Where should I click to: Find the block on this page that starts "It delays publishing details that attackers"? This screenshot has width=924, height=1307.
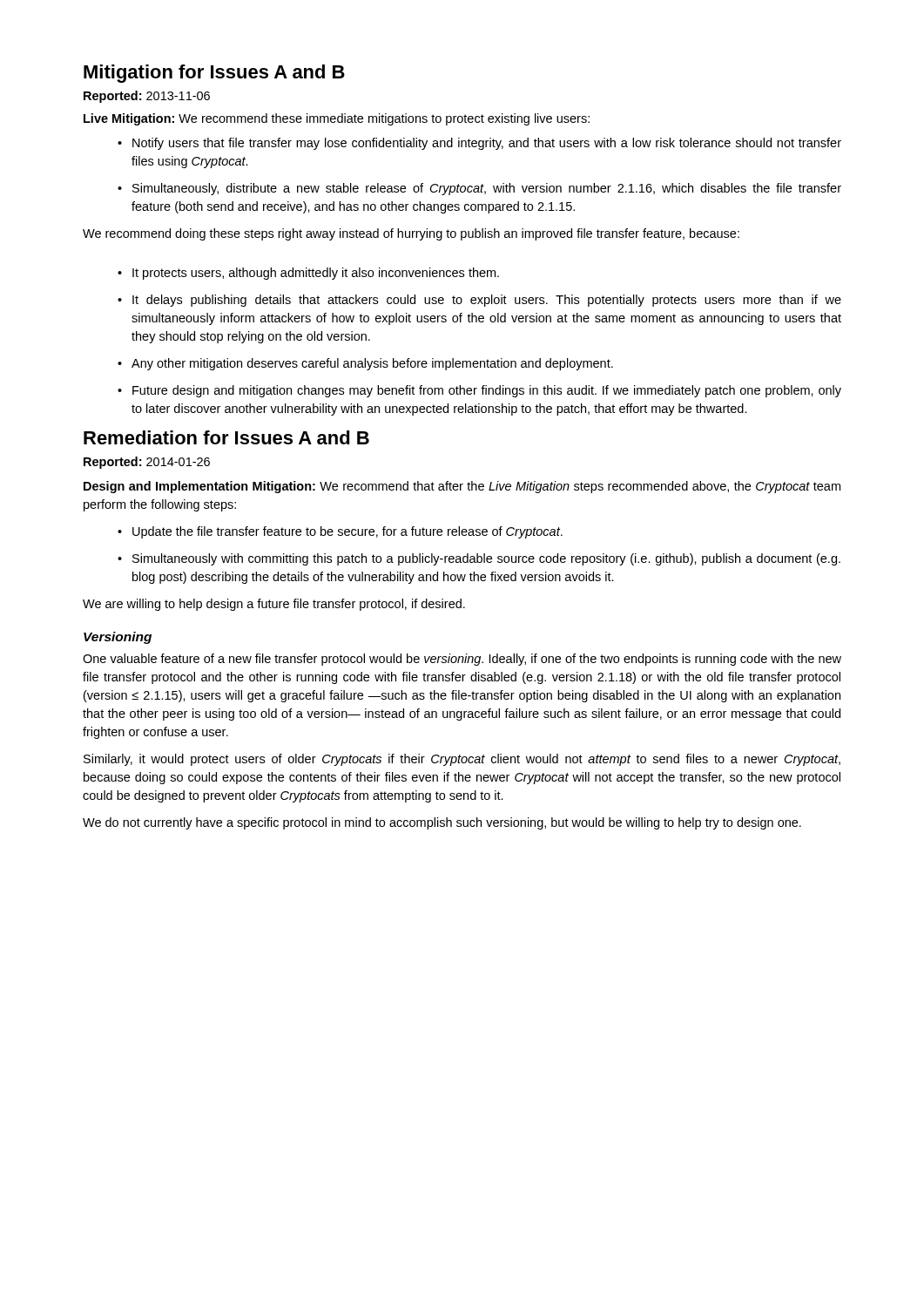(x=479, y=319)
